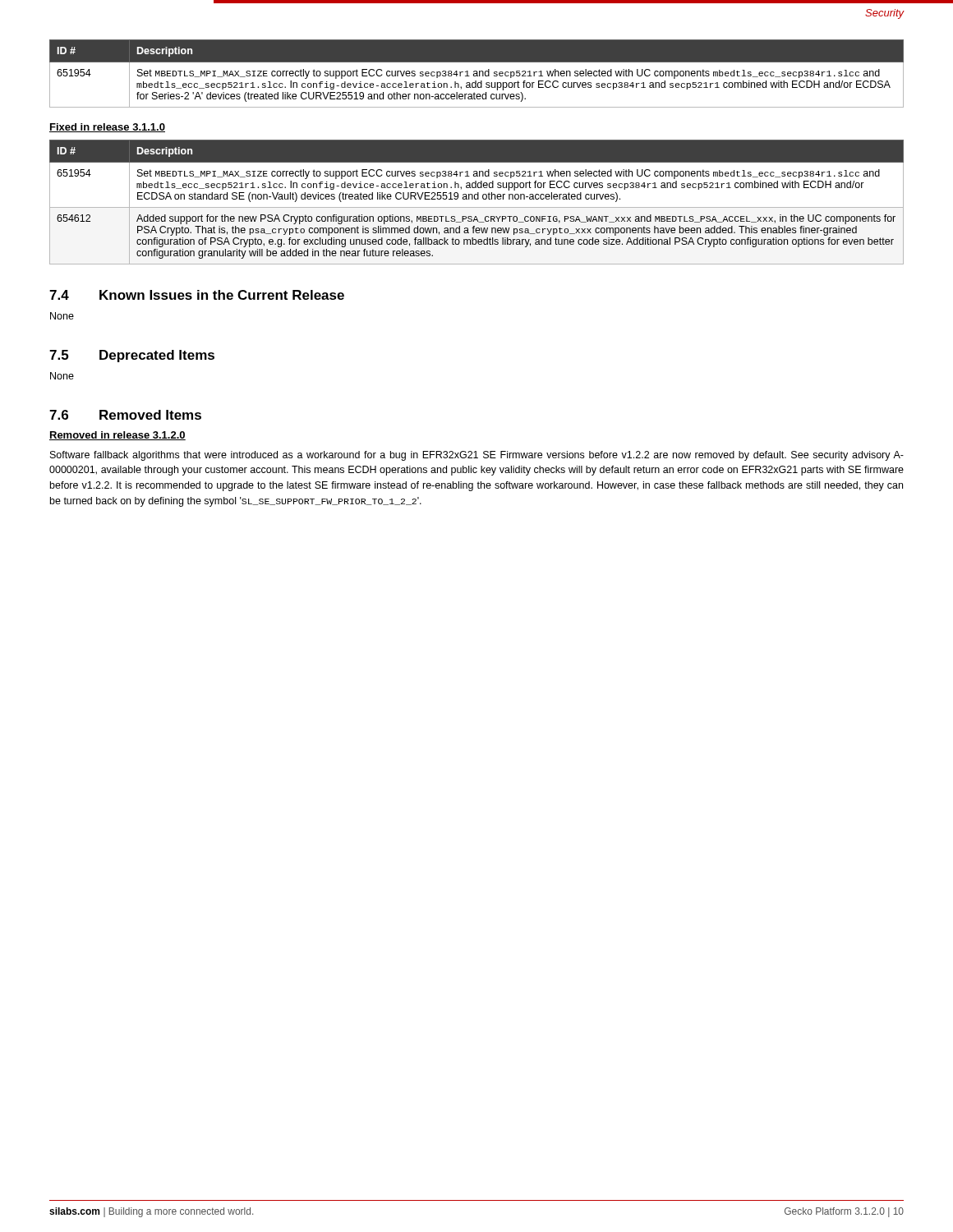Find the section header that reads "Removed in release 3.1.2.0"
The width and height of the screenshot is (953, 1232).
(x=117, y=435)
